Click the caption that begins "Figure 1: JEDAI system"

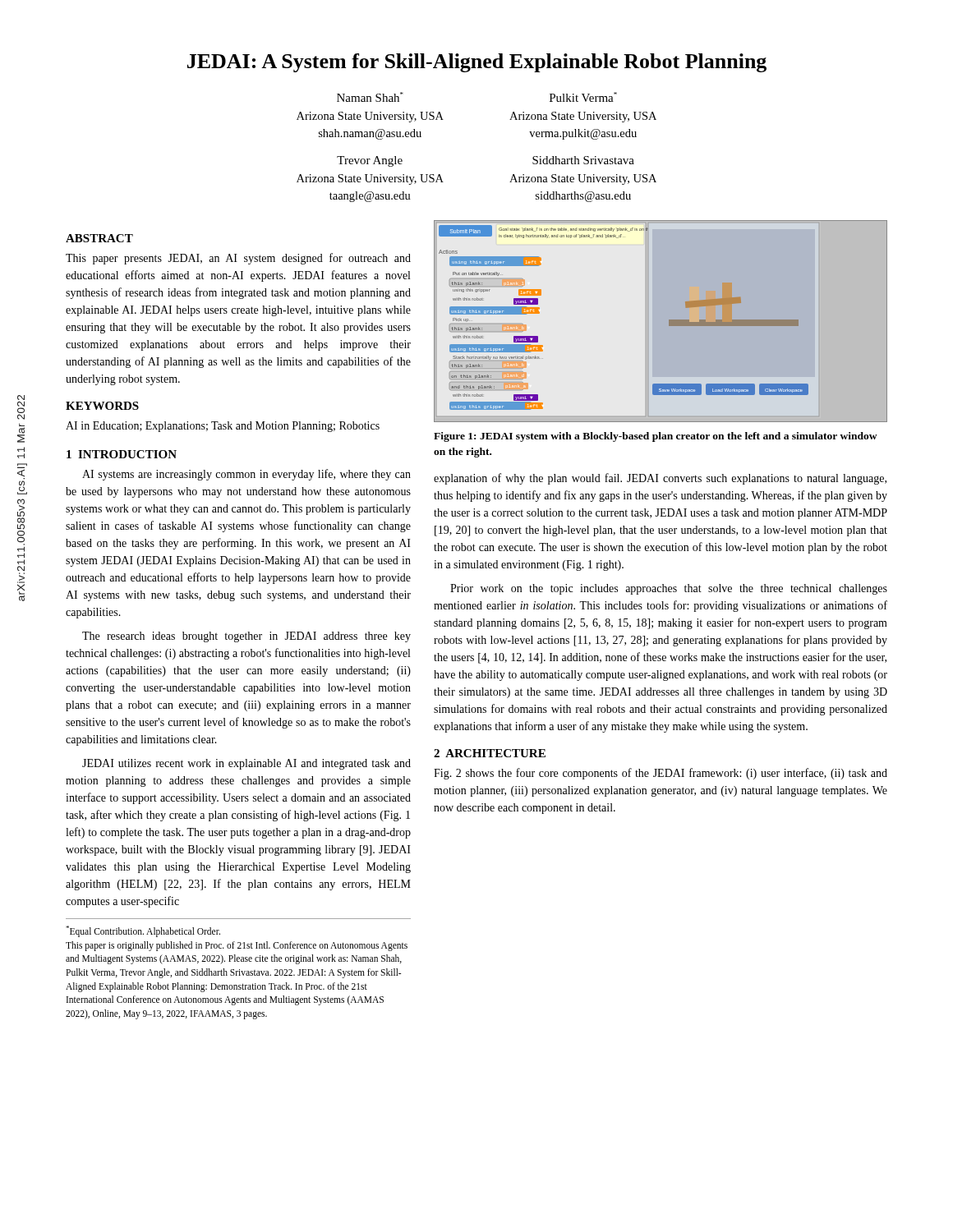coord(655,444)
